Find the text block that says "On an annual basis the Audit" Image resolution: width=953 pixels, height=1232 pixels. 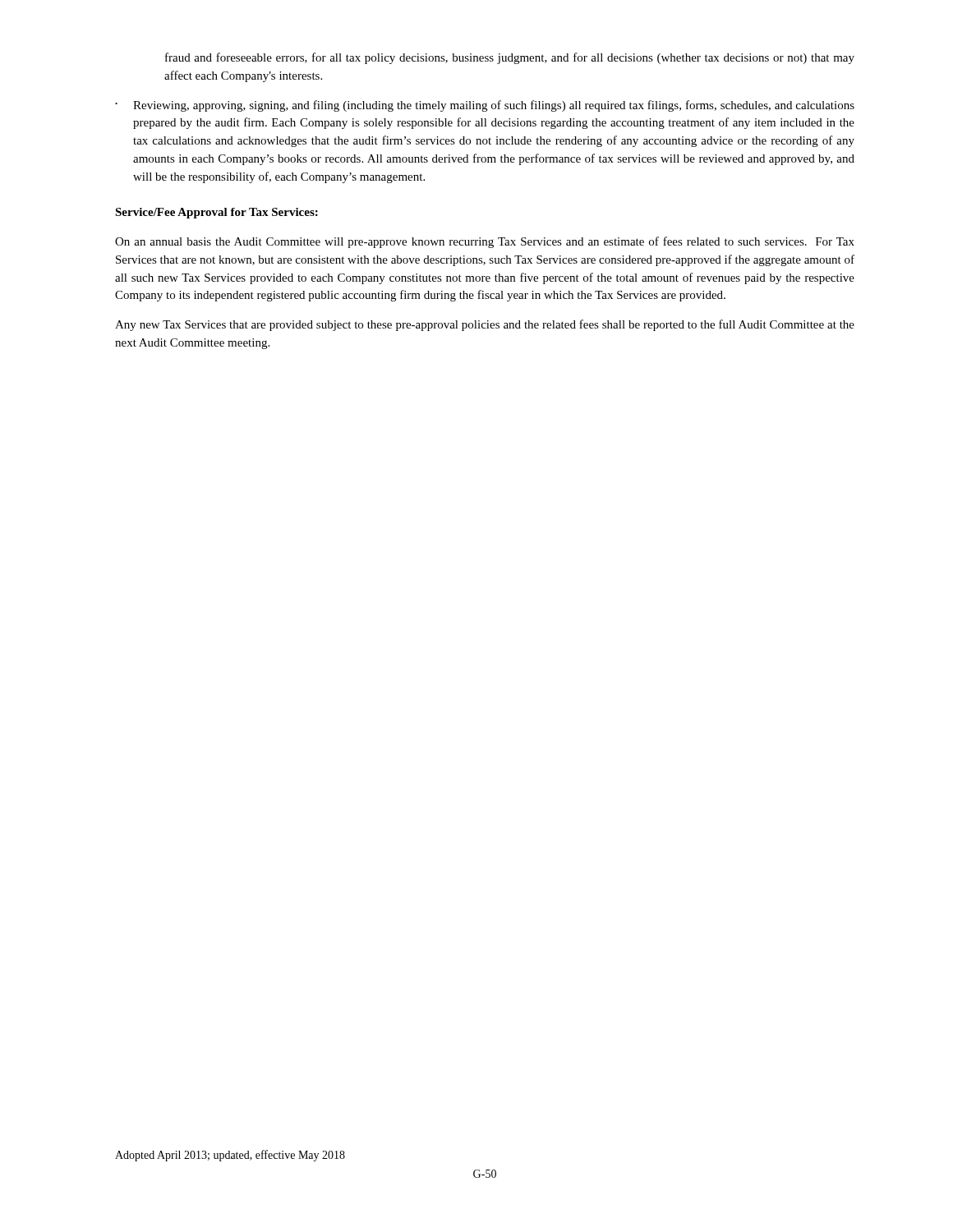point(485,268)
